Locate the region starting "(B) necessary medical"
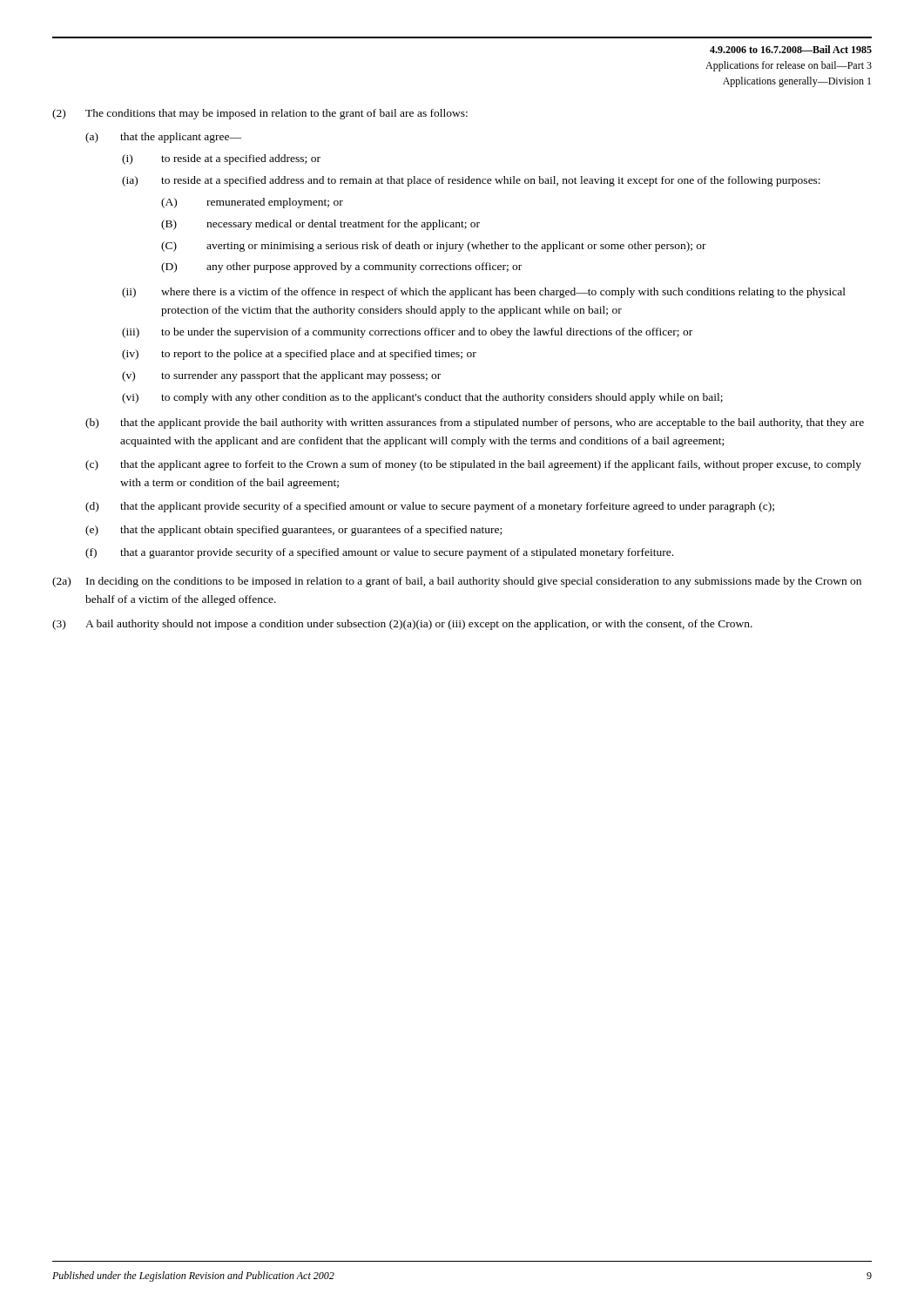 (x=320, y=225)
